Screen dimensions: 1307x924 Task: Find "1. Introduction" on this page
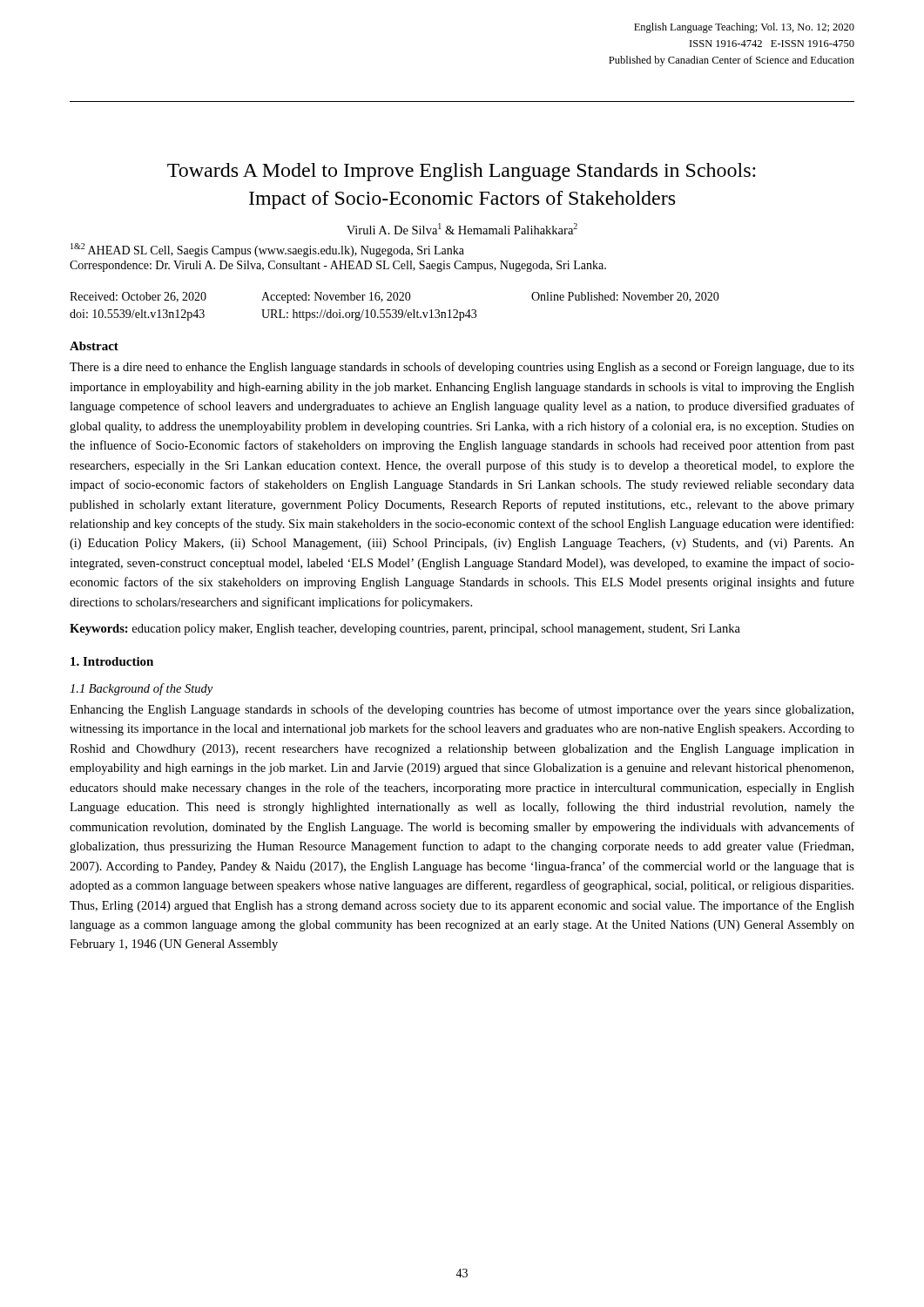tap(112, 661)
